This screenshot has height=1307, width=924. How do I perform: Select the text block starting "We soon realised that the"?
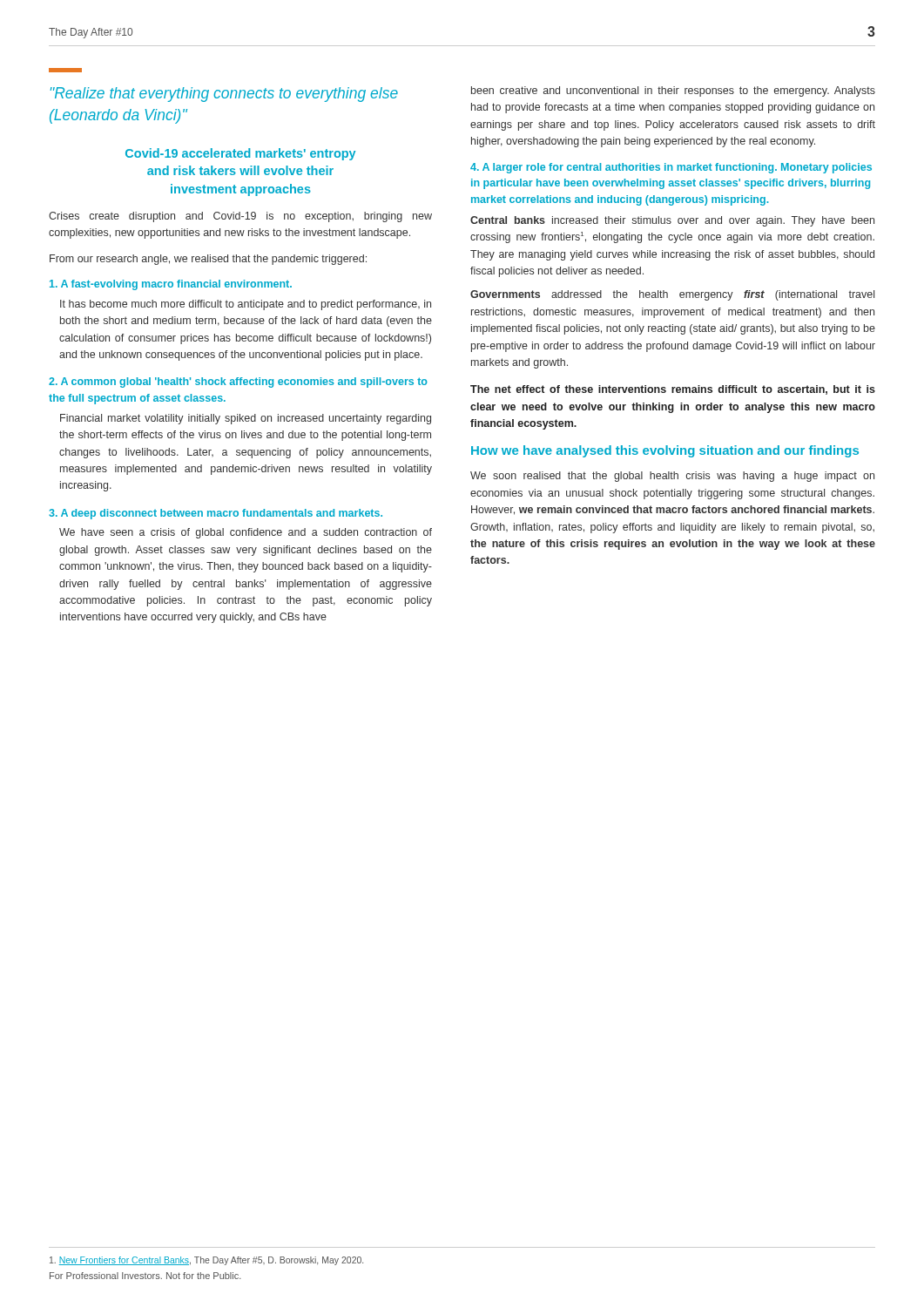673,518
